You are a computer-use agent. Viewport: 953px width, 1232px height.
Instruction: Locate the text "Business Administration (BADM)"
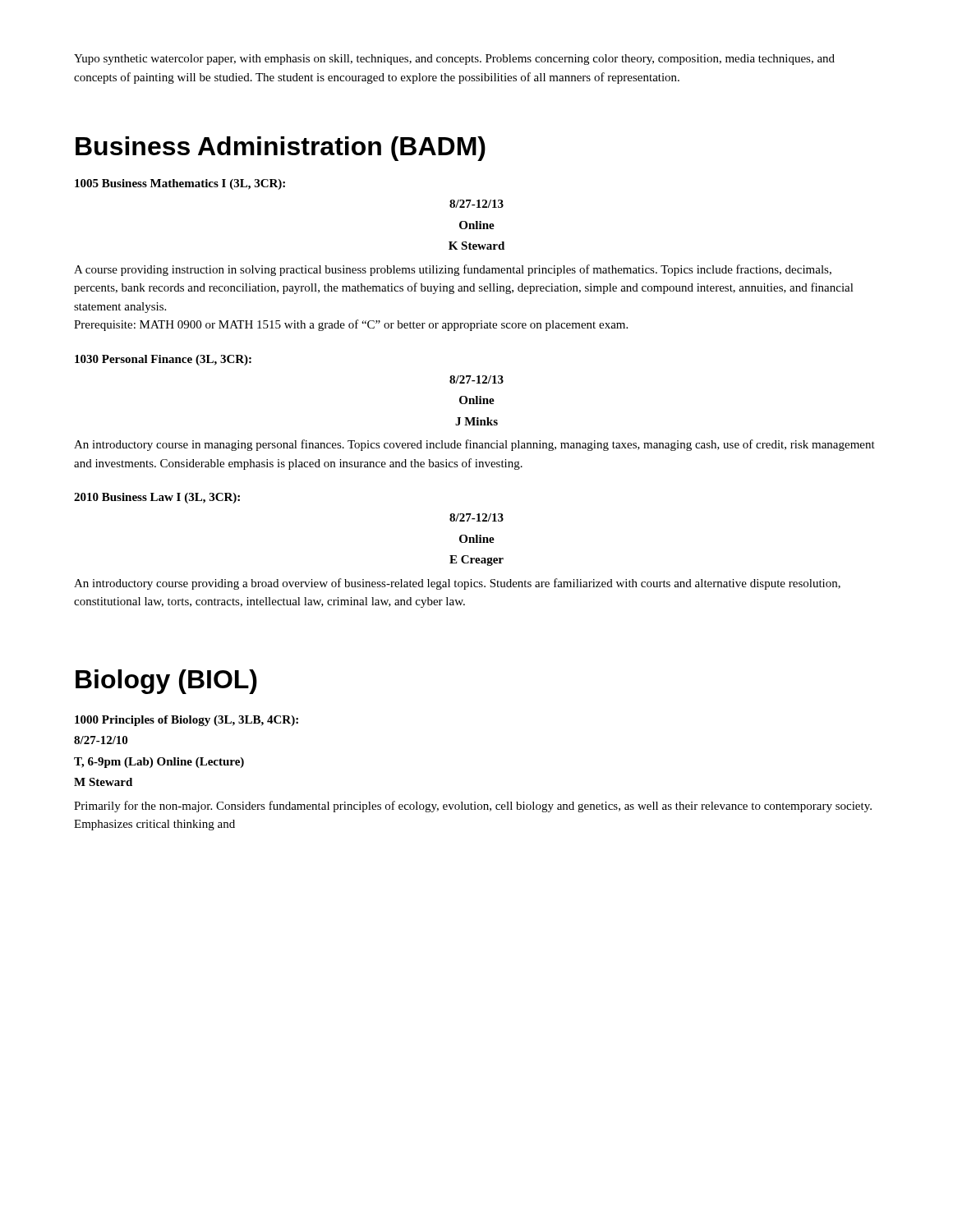coord(280,146)
